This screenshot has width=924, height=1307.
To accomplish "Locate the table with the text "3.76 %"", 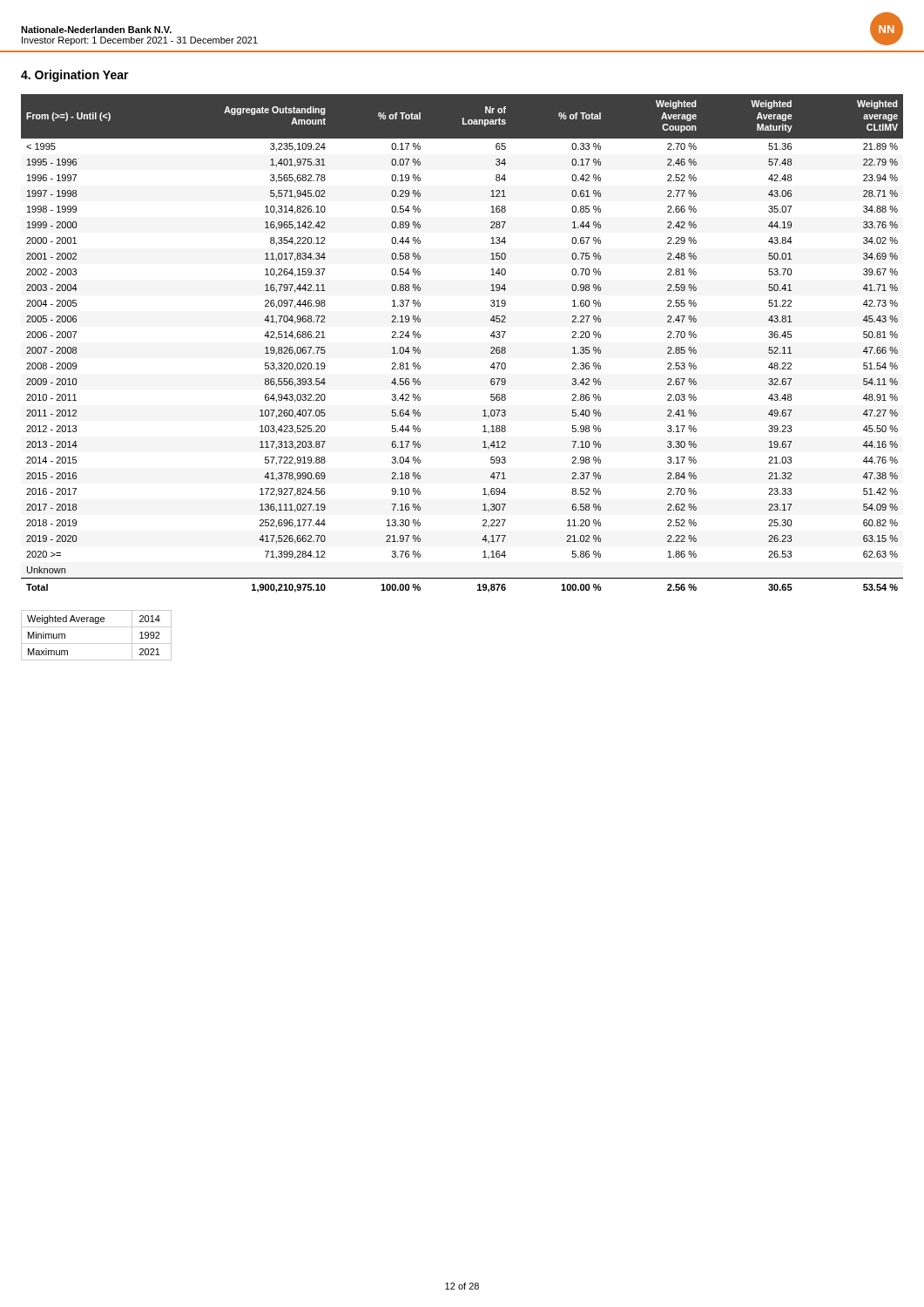I will pyautogui.click(x=462, y=345).
